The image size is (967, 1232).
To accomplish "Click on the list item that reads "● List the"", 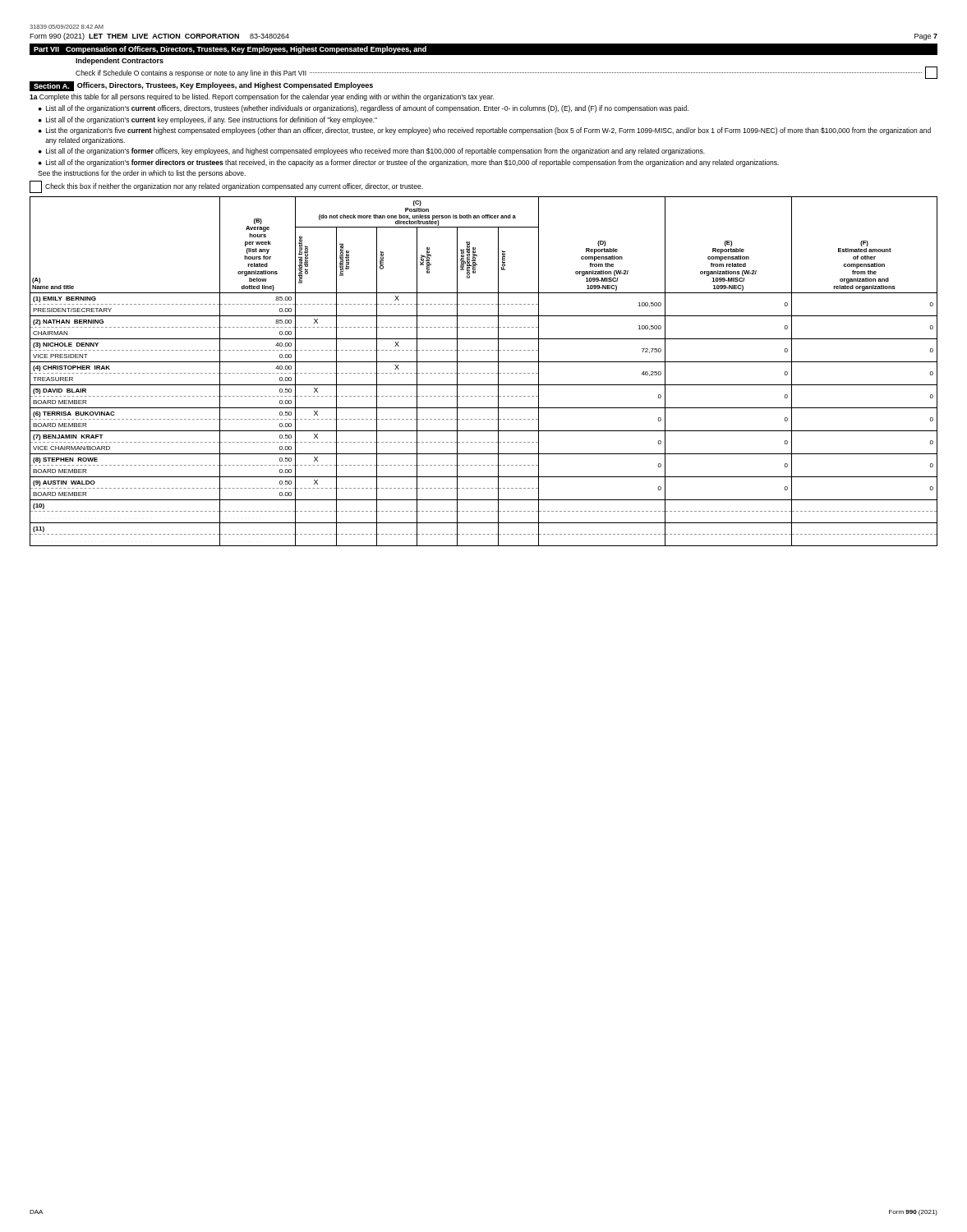I will pos(488,136).
